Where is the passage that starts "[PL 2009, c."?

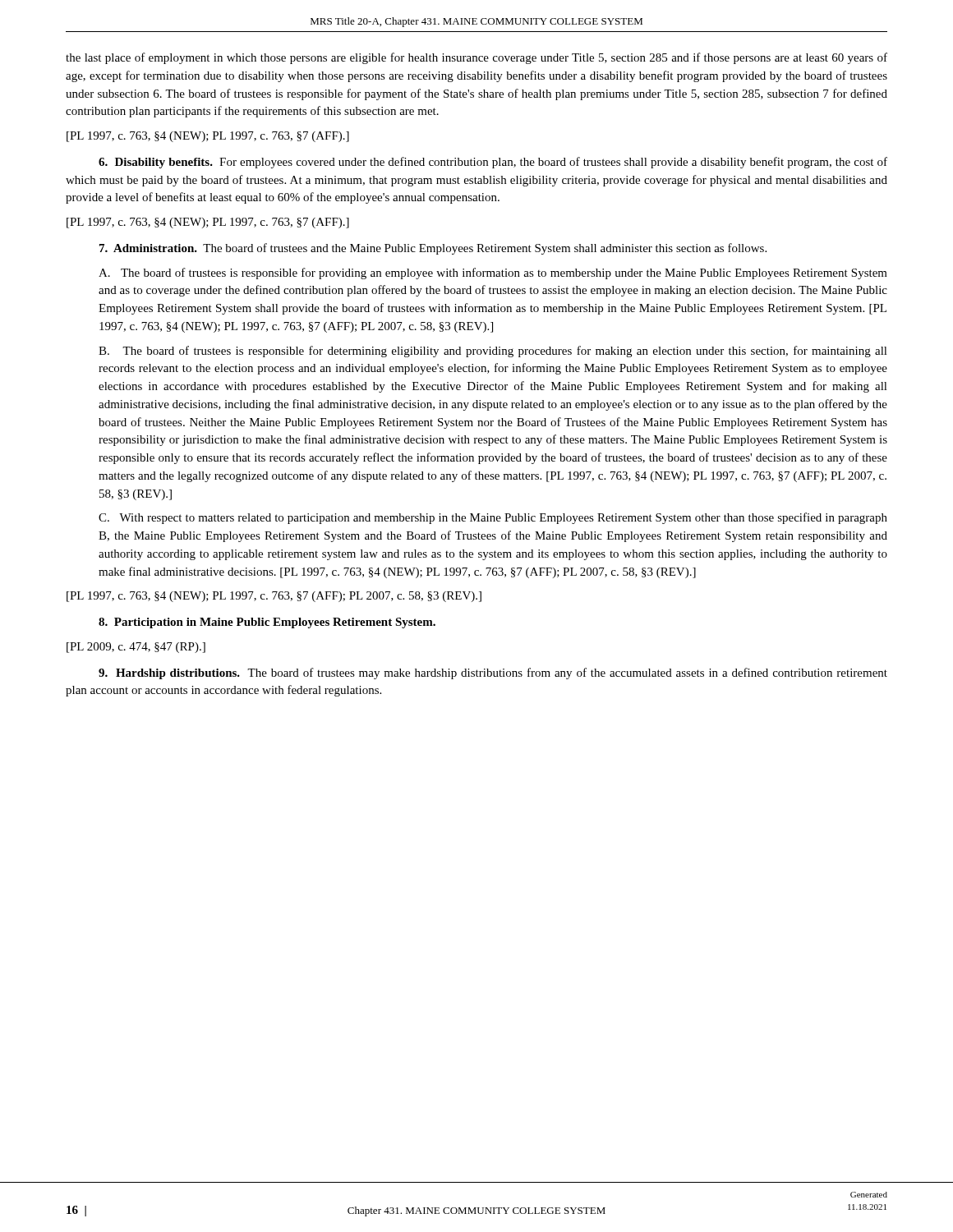click(x=136, y=646)
